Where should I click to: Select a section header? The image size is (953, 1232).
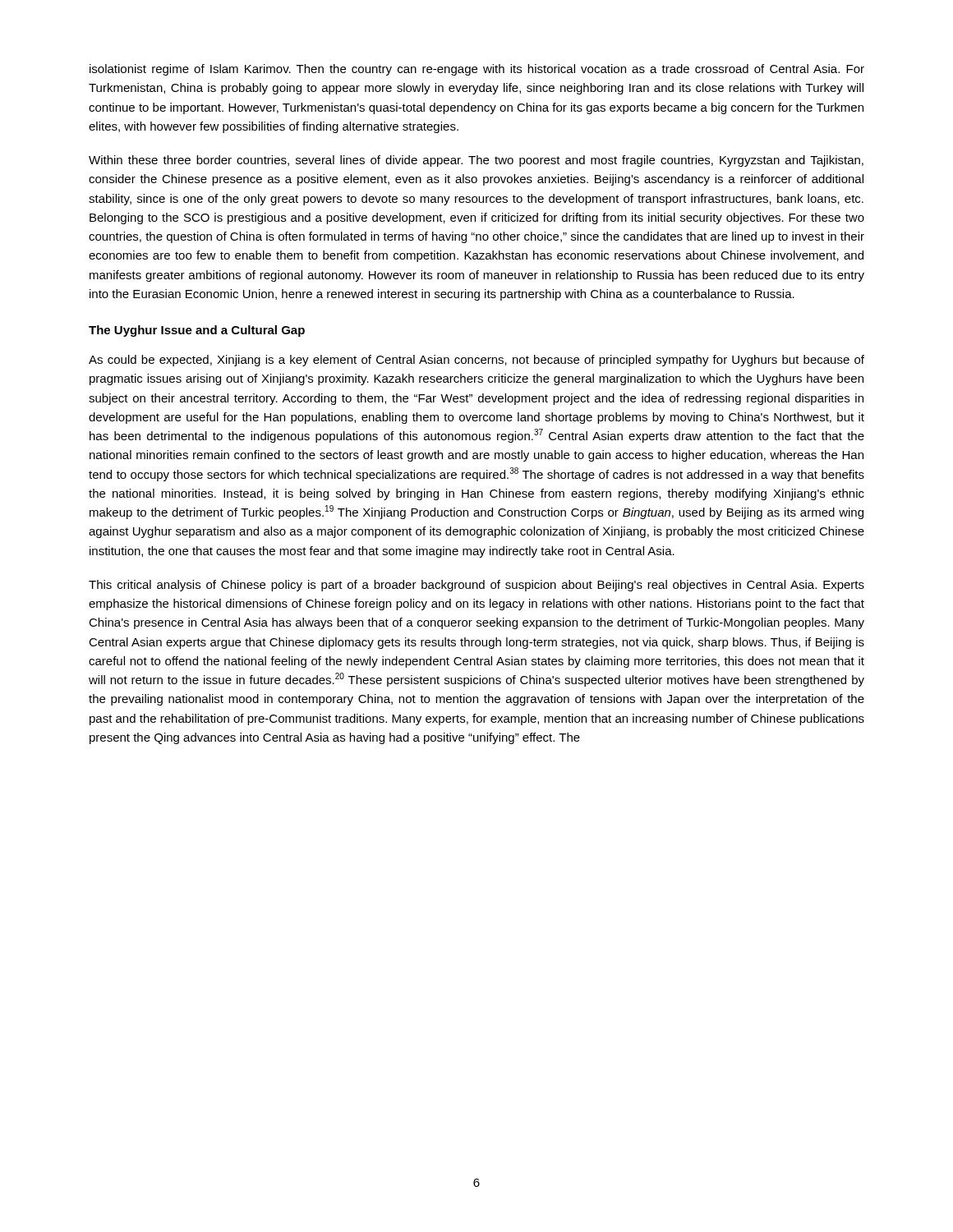pos(197,330)
